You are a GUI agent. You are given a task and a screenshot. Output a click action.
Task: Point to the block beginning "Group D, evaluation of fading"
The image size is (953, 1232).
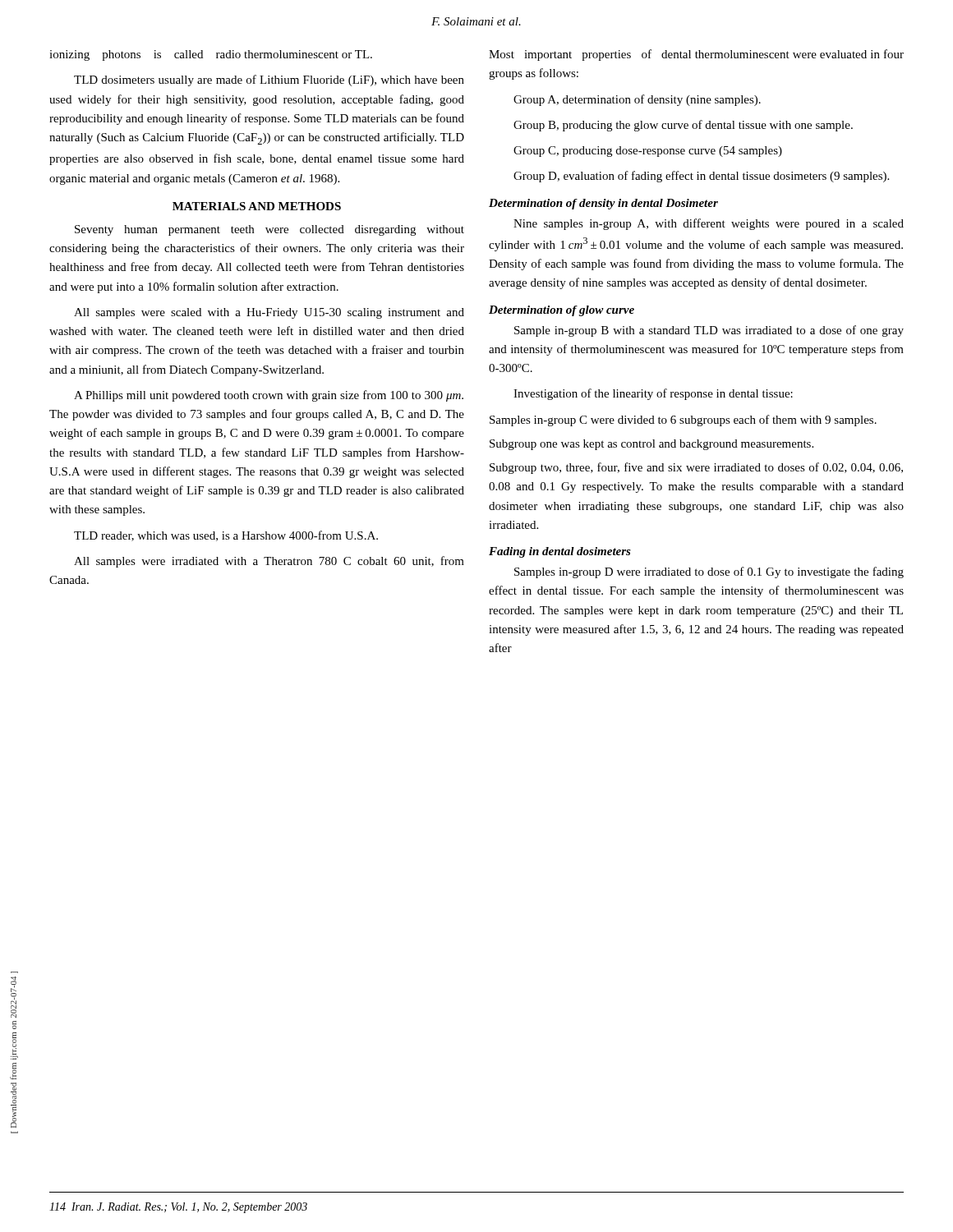coord(696,176)
